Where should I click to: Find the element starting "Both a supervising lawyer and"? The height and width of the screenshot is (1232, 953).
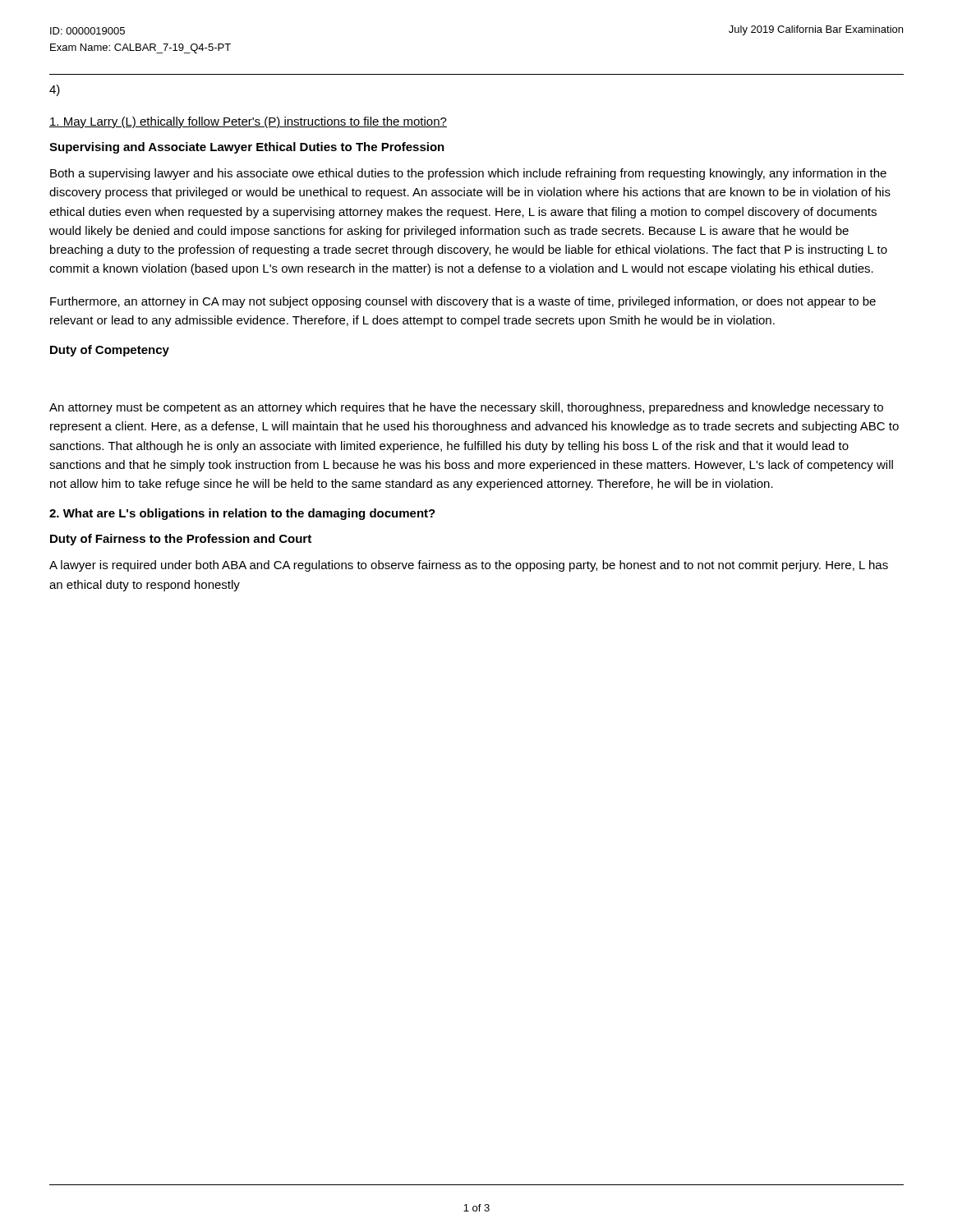(476, 221)
